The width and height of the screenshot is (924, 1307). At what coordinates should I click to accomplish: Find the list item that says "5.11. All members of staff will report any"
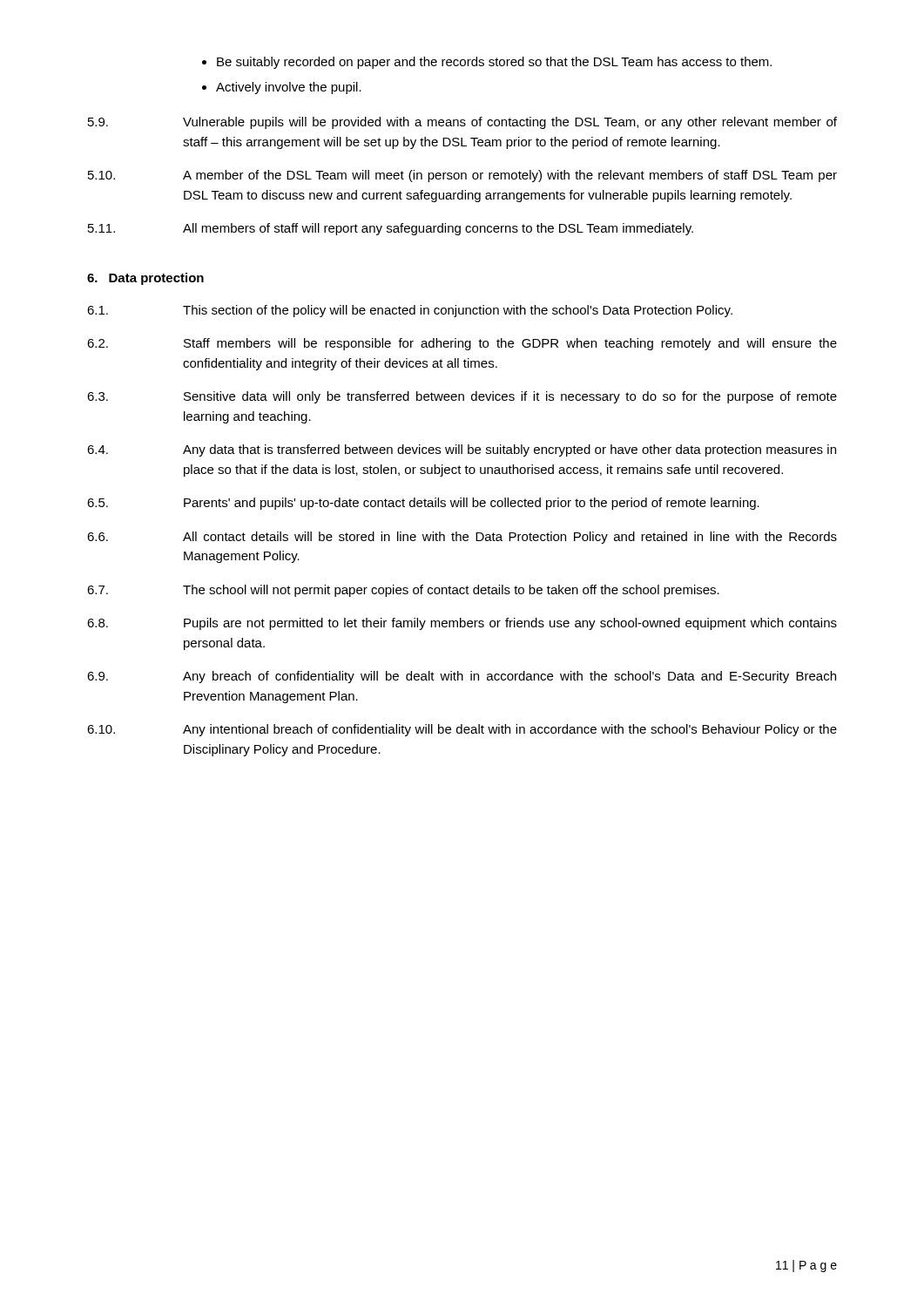point(462,228)
